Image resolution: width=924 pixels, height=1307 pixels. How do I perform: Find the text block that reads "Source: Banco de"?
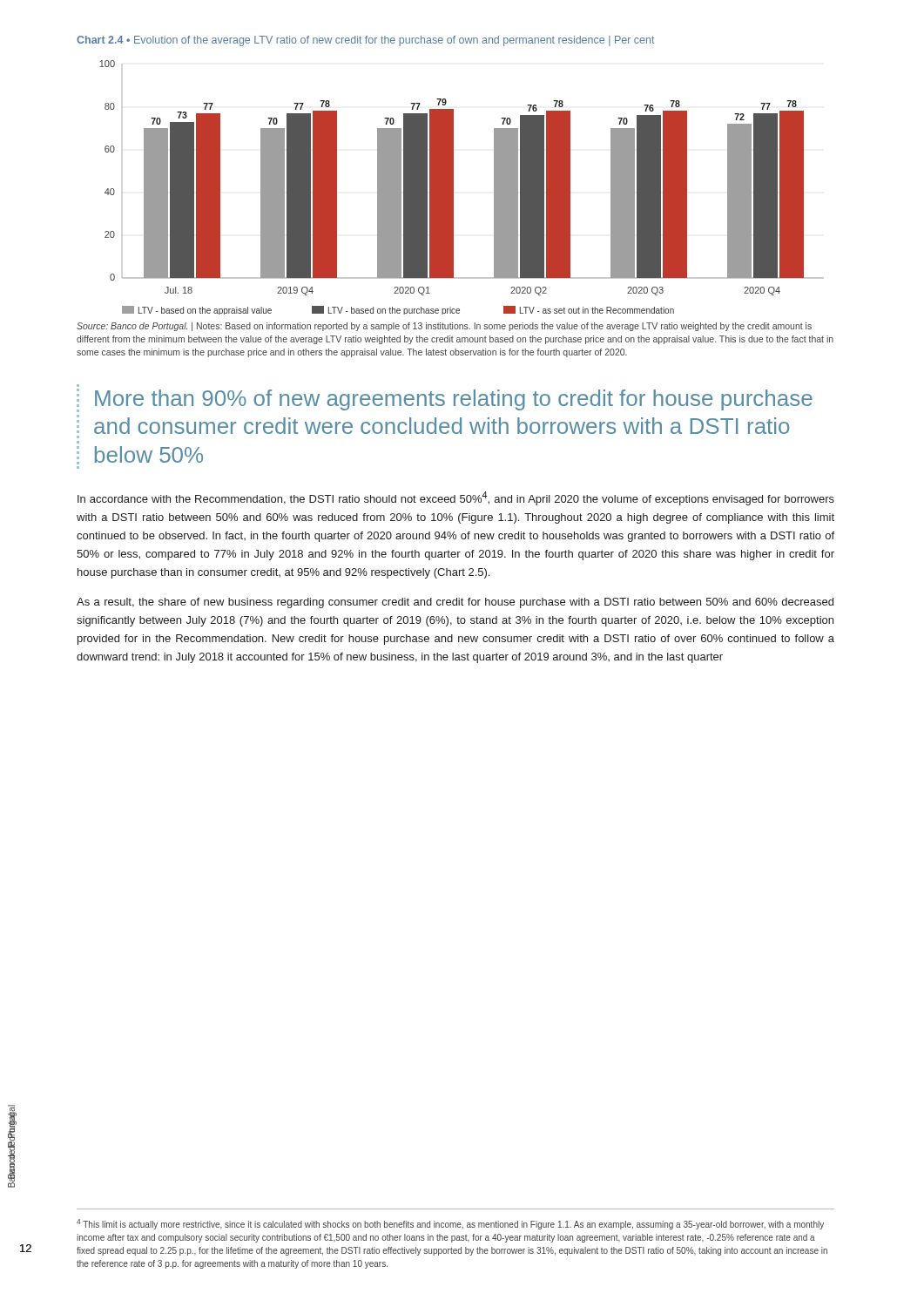click(455, 339)
